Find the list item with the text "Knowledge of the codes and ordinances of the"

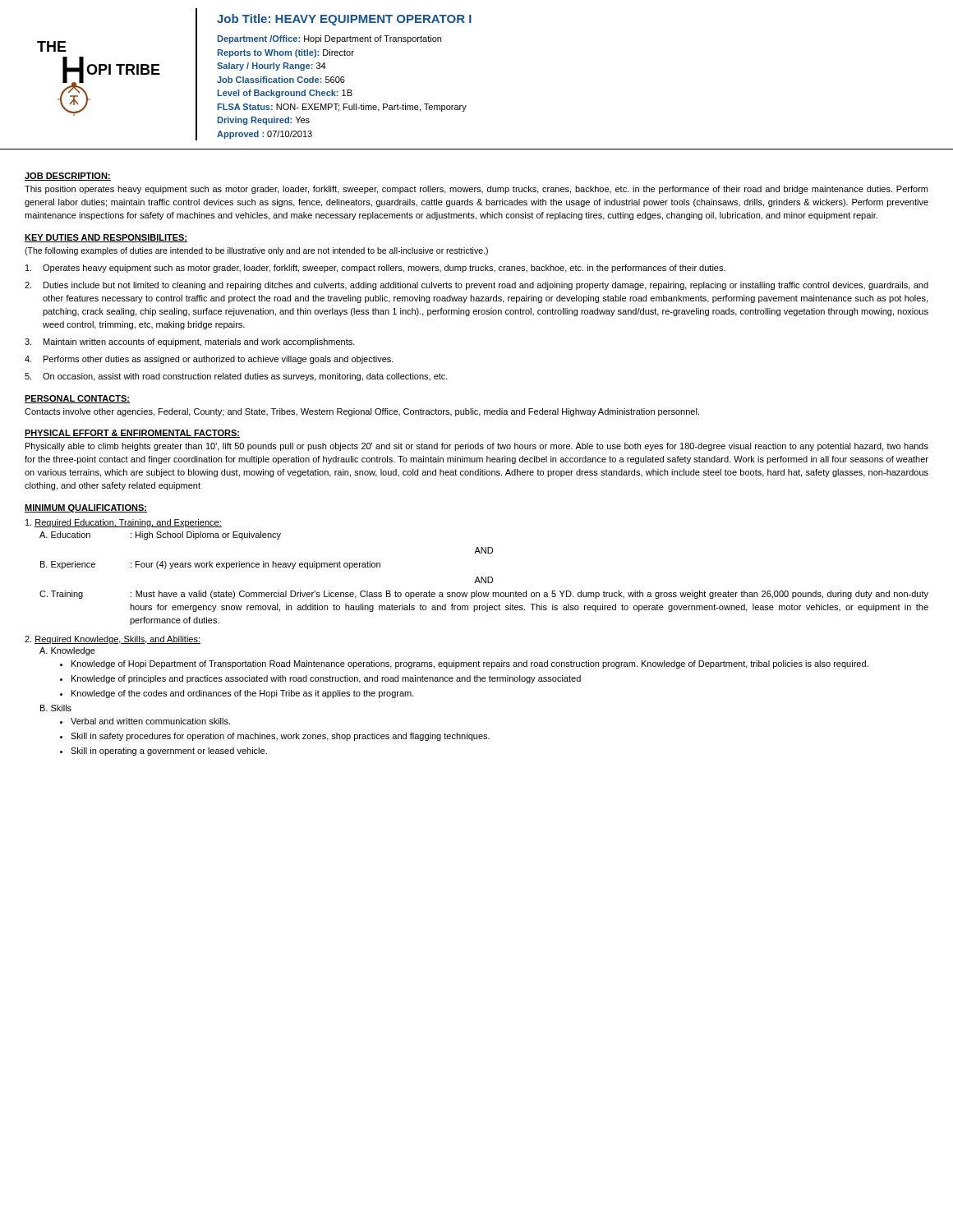pos(242,693)
